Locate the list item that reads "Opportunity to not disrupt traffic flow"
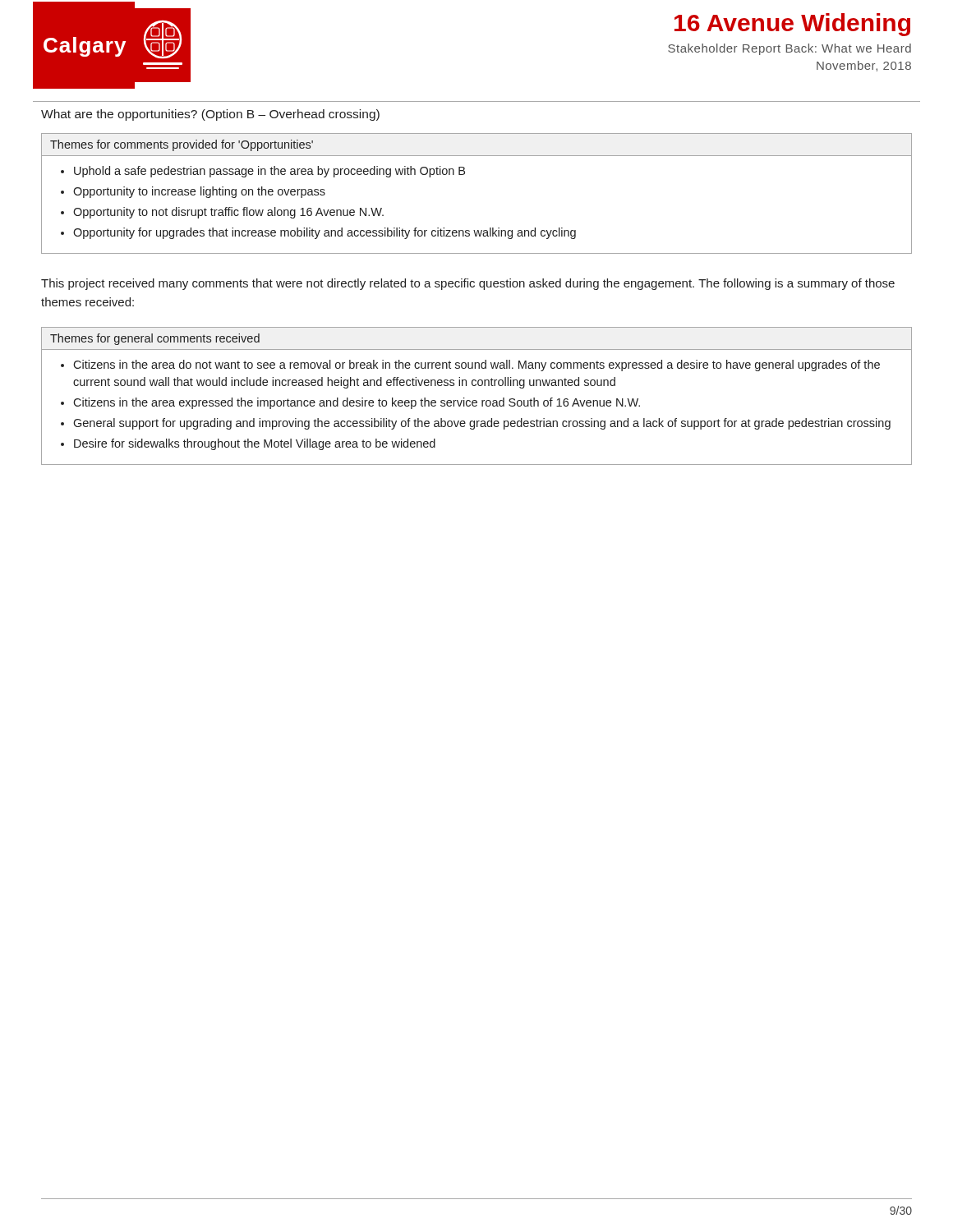The height and width of the screenshot is (1232, 953). point(229,212)
